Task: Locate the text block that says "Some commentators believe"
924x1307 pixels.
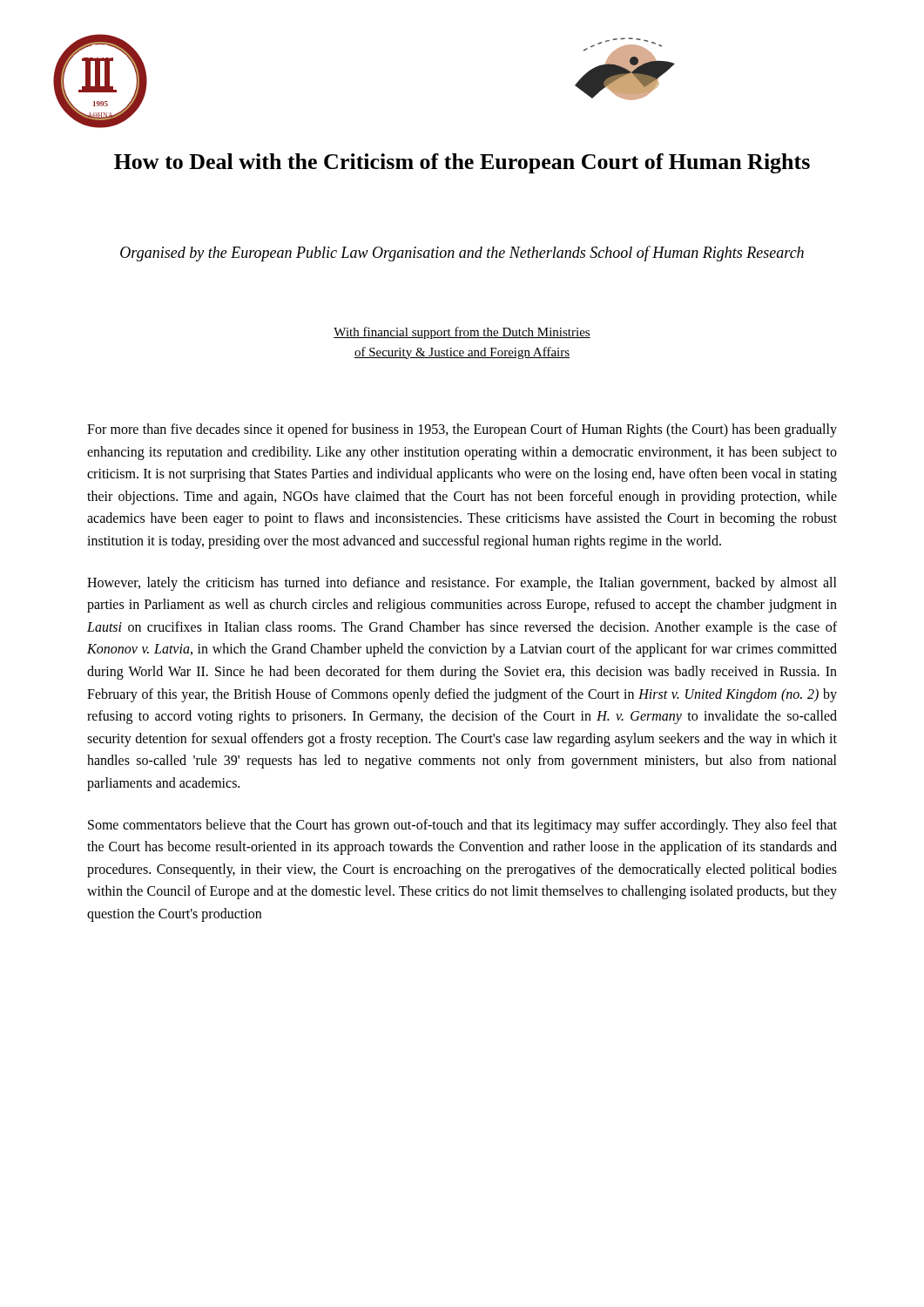Action: (462, 869)
